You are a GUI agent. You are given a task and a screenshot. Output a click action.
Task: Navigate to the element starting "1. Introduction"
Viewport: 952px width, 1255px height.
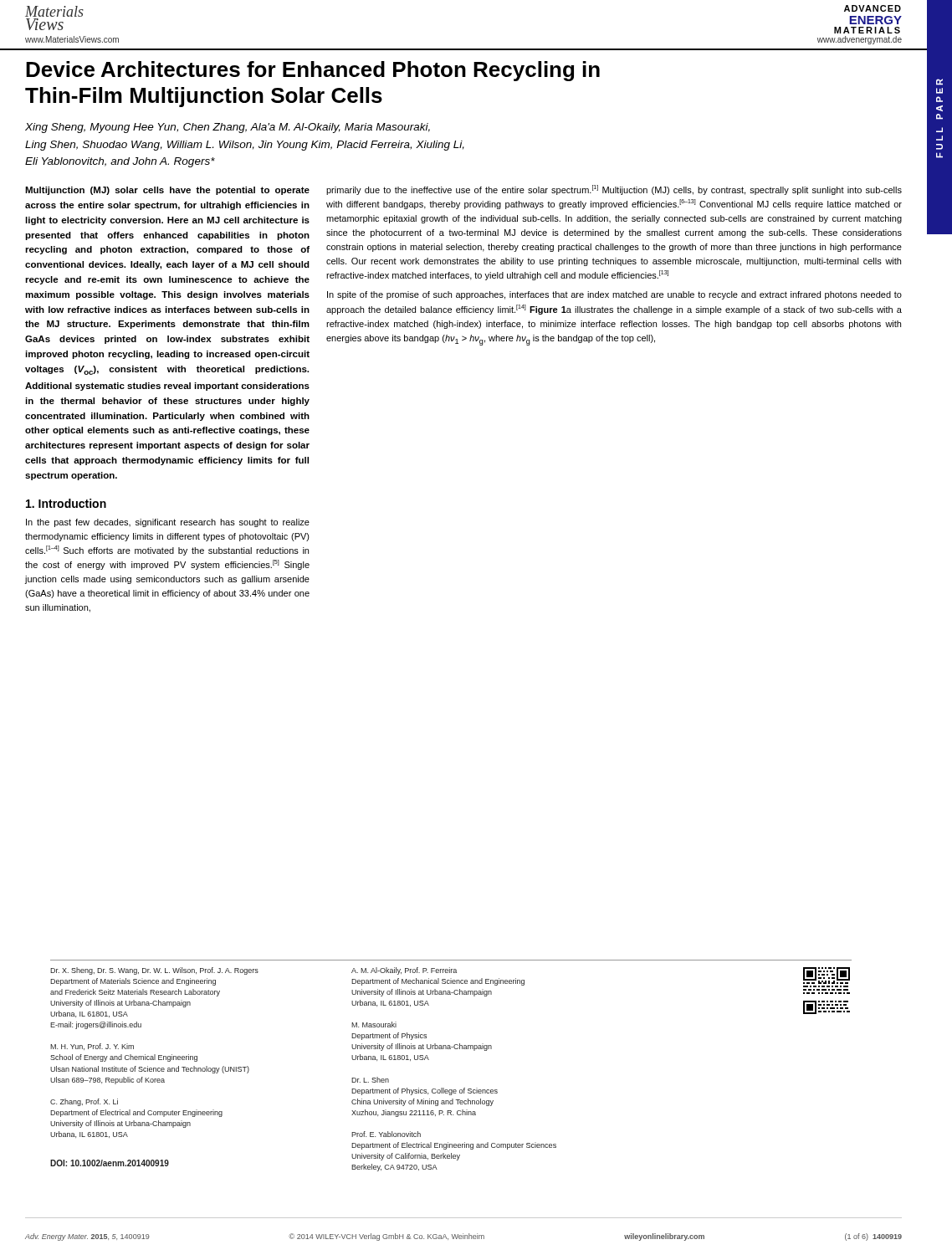tap(66, 503)
